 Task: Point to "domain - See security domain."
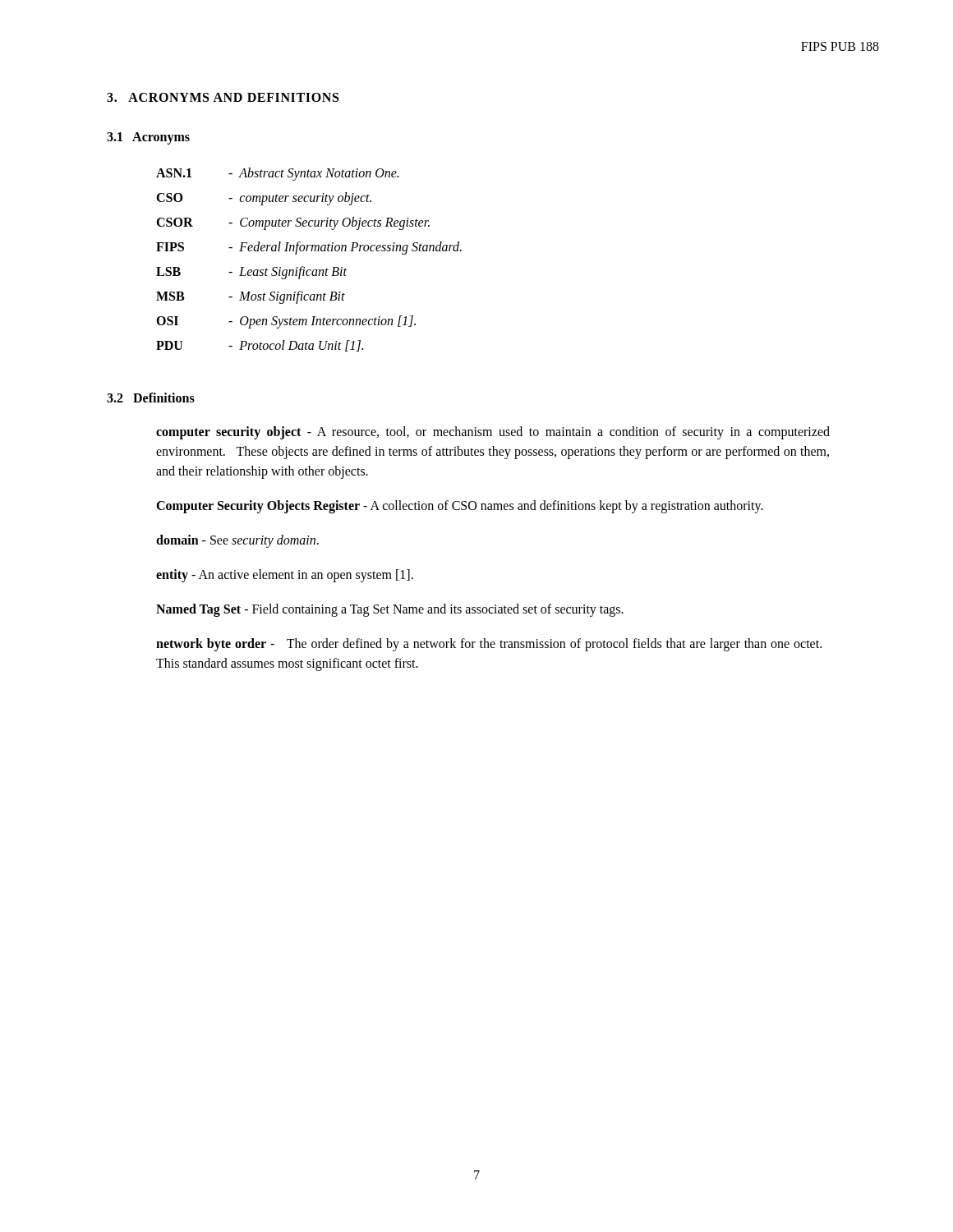(x=237, y=541)
